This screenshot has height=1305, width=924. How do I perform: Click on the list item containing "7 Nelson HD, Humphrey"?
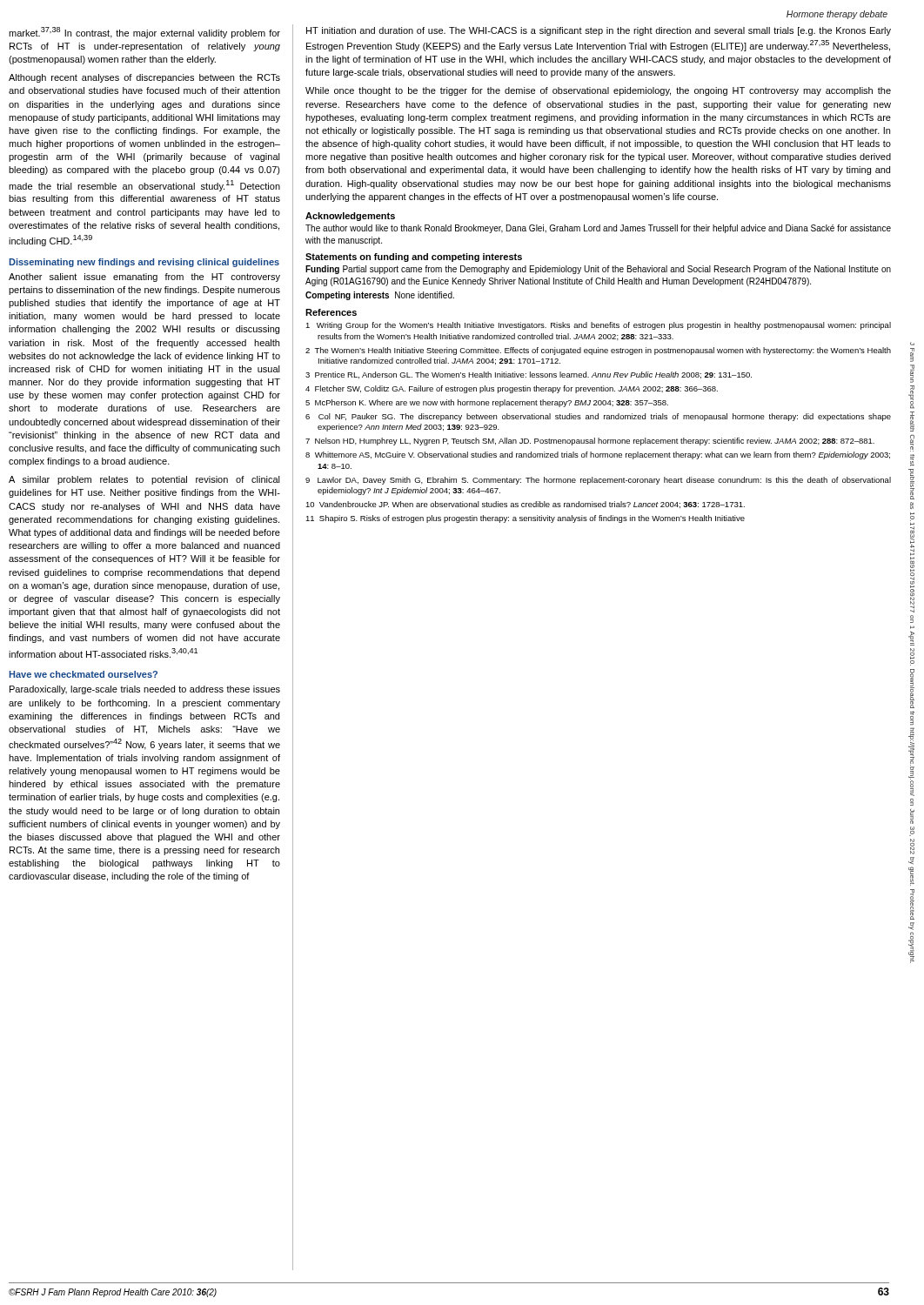pos(590,441)
